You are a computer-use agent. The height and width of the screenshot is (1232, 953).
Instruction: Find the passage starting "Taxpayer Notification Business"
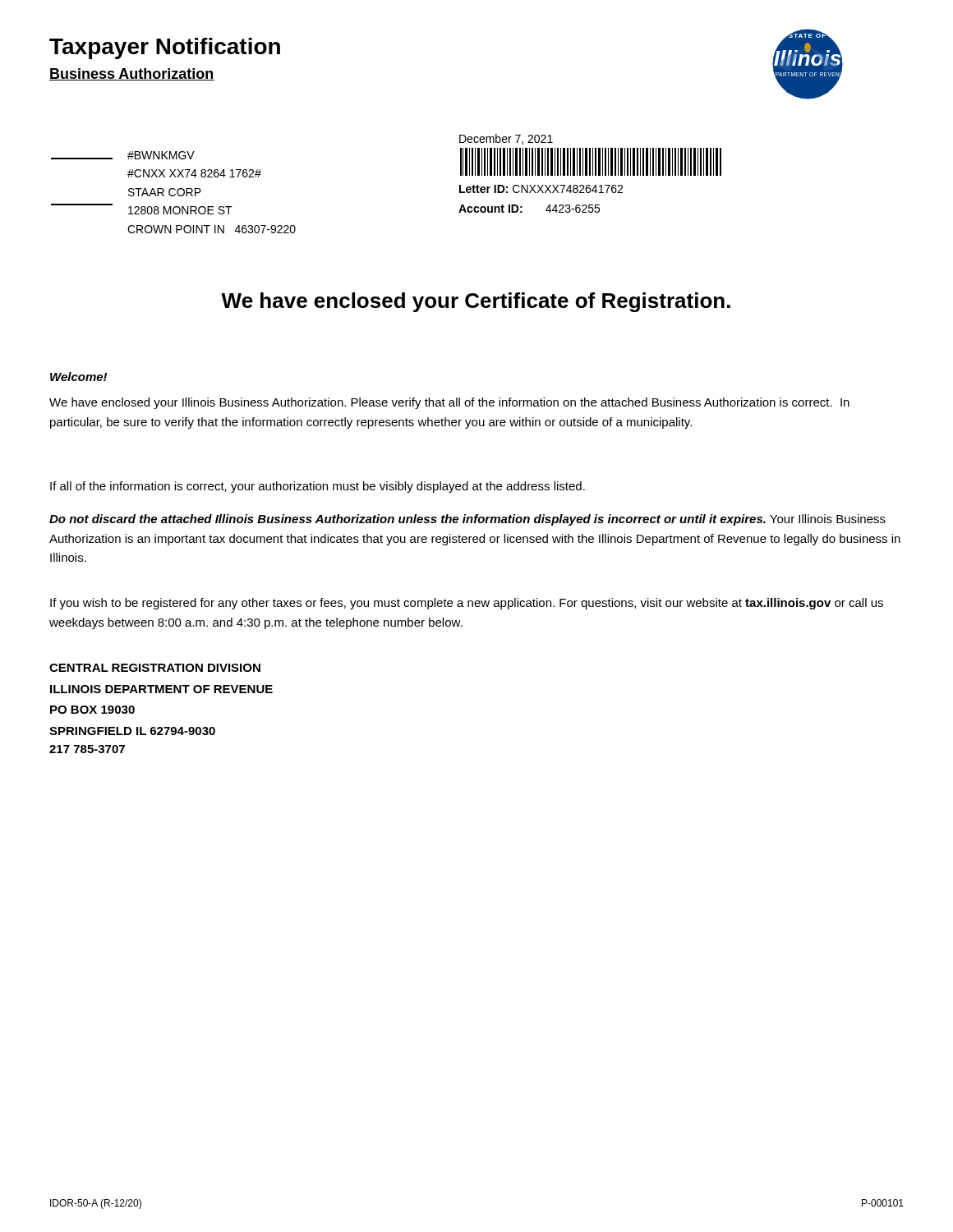point(165,59)
